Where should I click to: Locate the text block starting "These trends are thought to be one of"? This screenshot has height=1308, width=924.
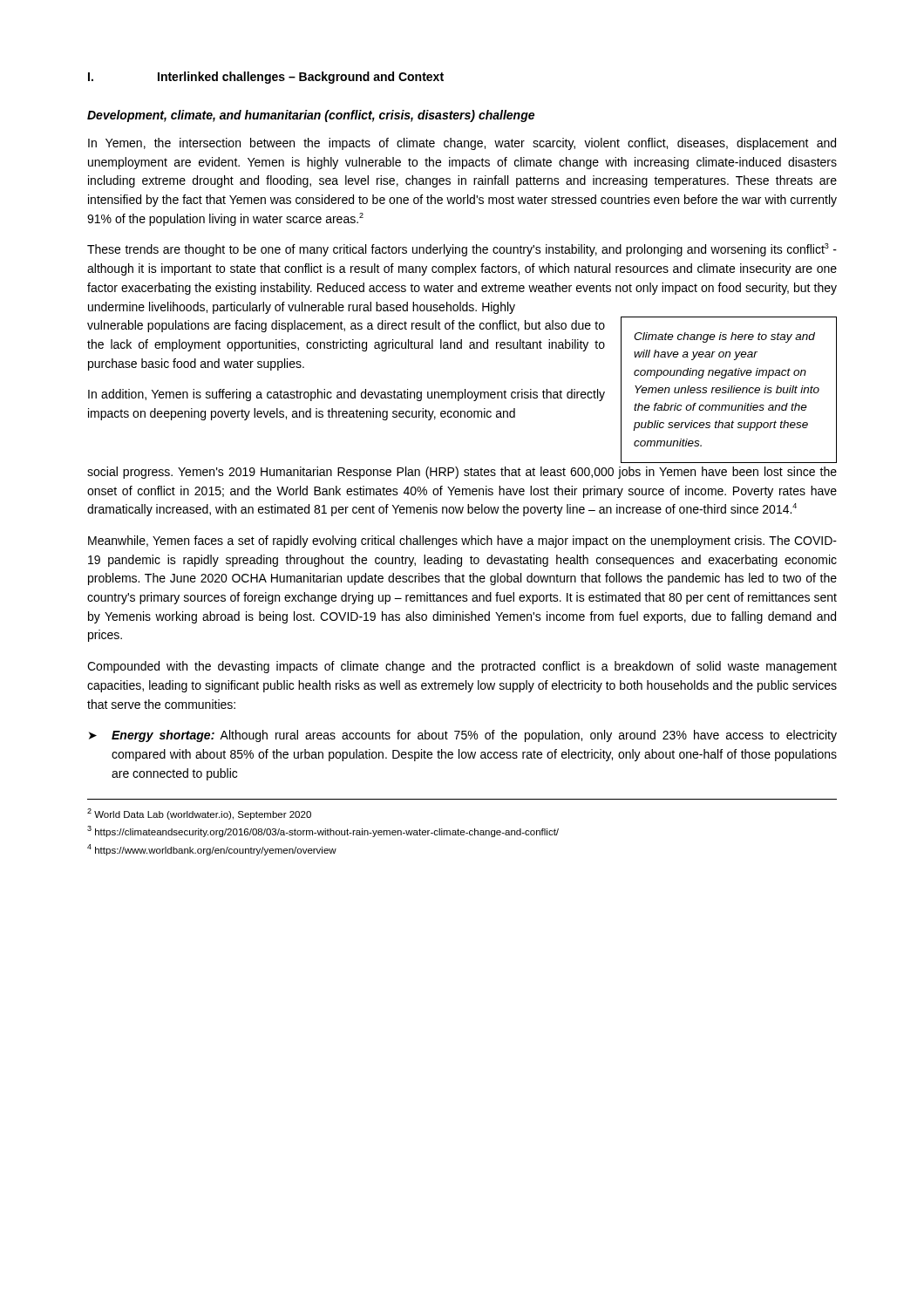pos(462,278)
